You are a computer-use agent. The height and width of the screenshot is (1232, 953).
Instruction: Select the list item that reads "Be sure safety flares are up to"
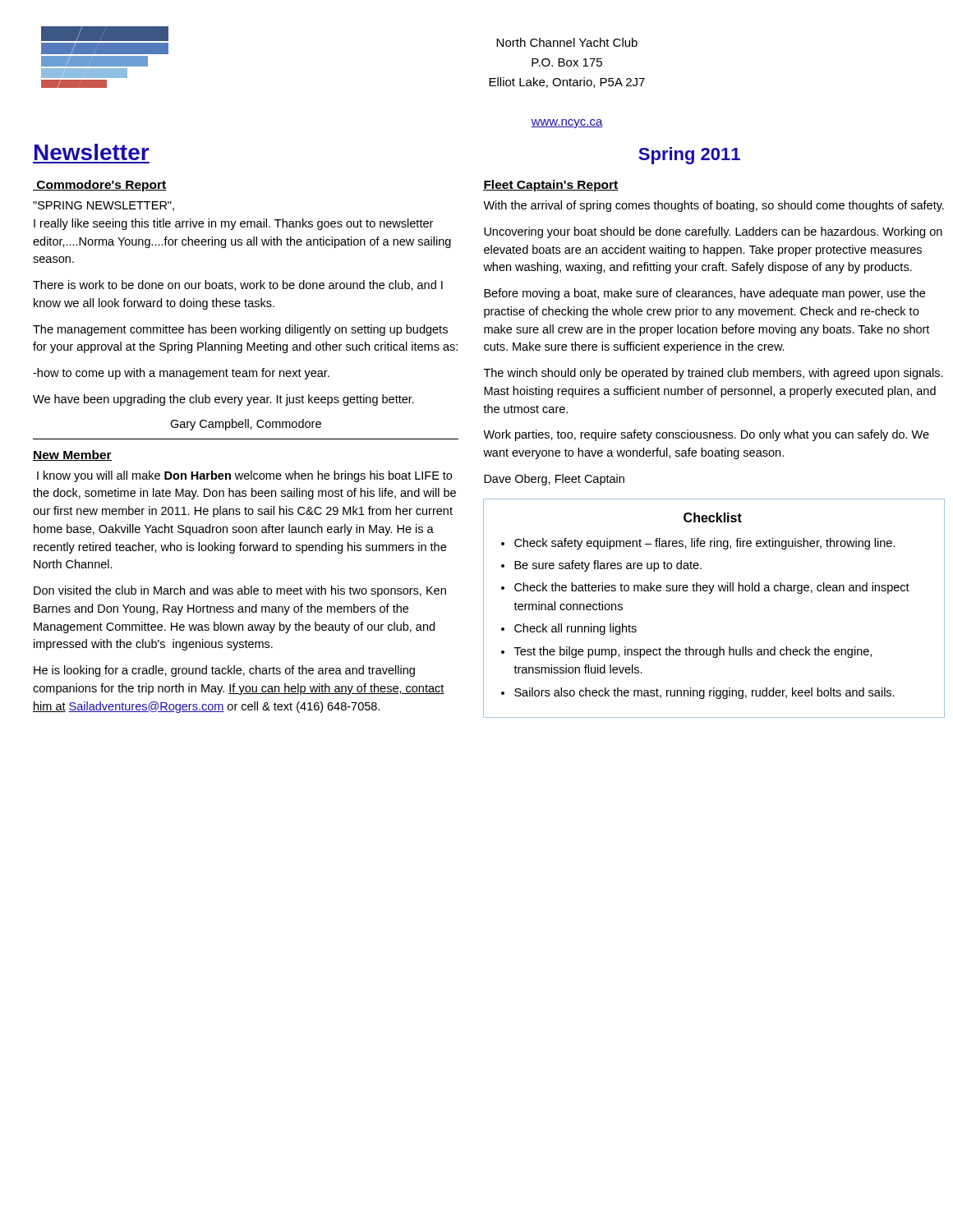(x=608, y=565)
